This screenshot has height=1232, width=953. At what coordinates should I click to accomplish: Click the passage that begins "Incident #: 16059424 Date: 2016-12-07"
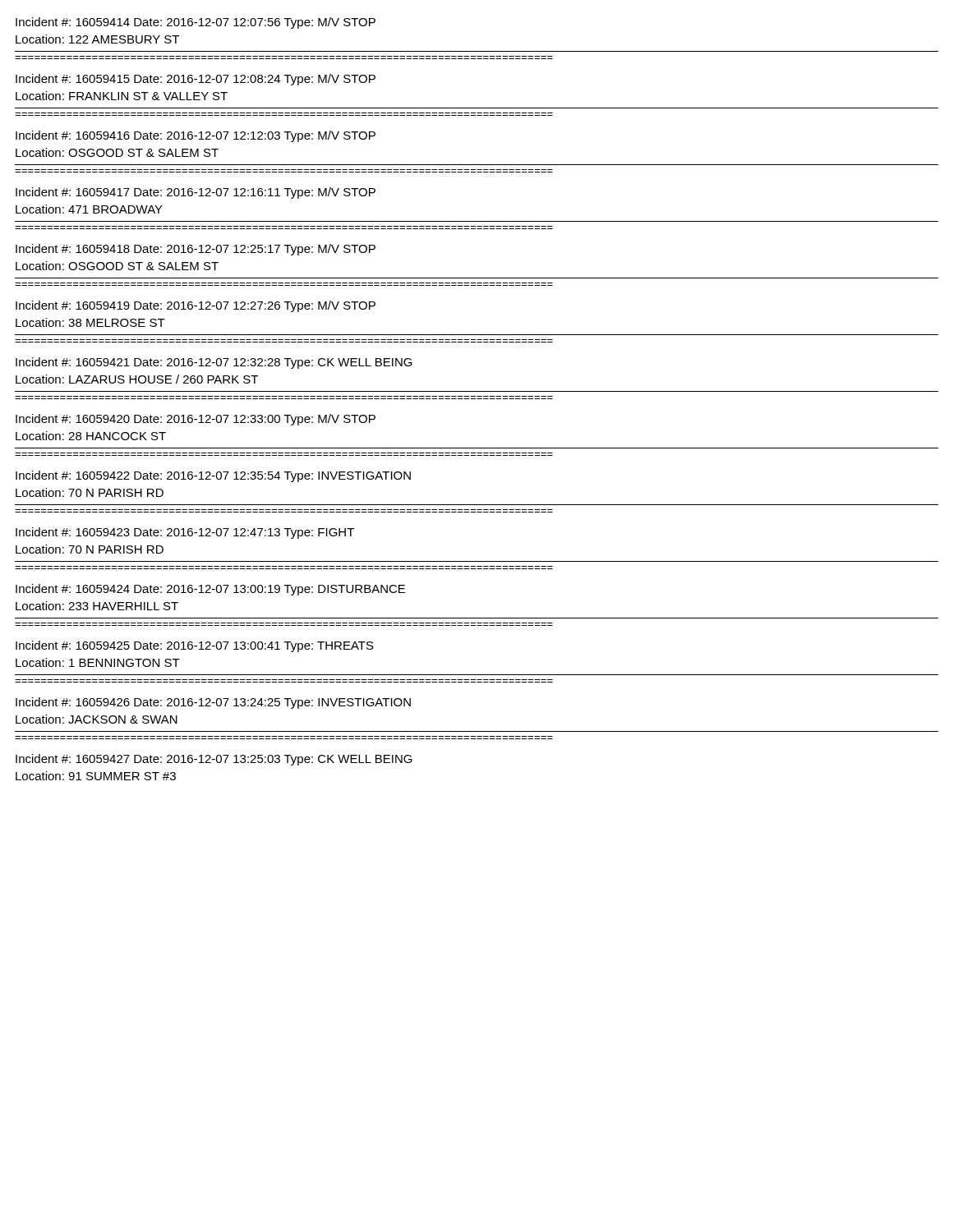[210, 590]
